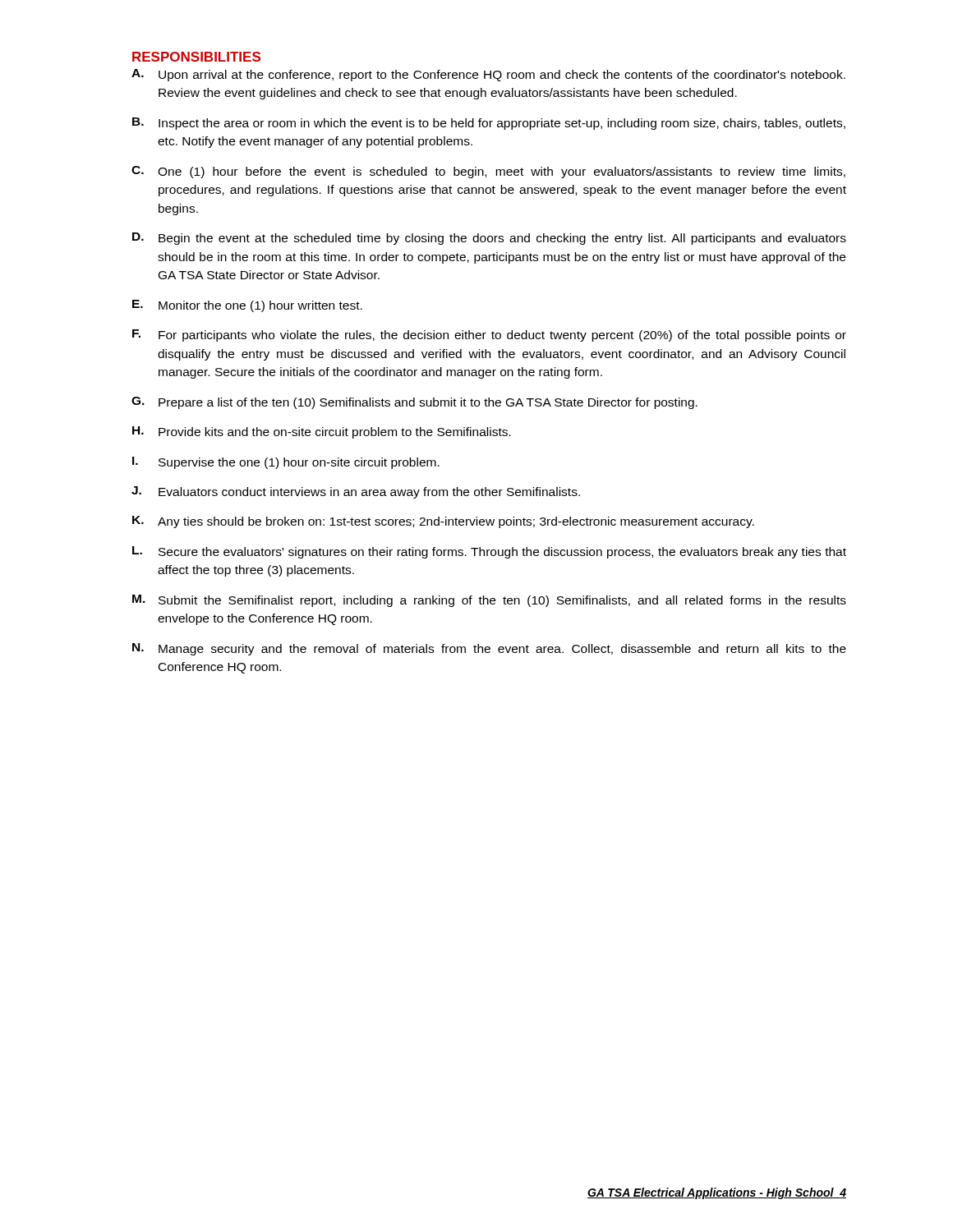Select the block starting "K. Any ties should be broken on:"
The image size is (953, 1232).
point(443,522)
